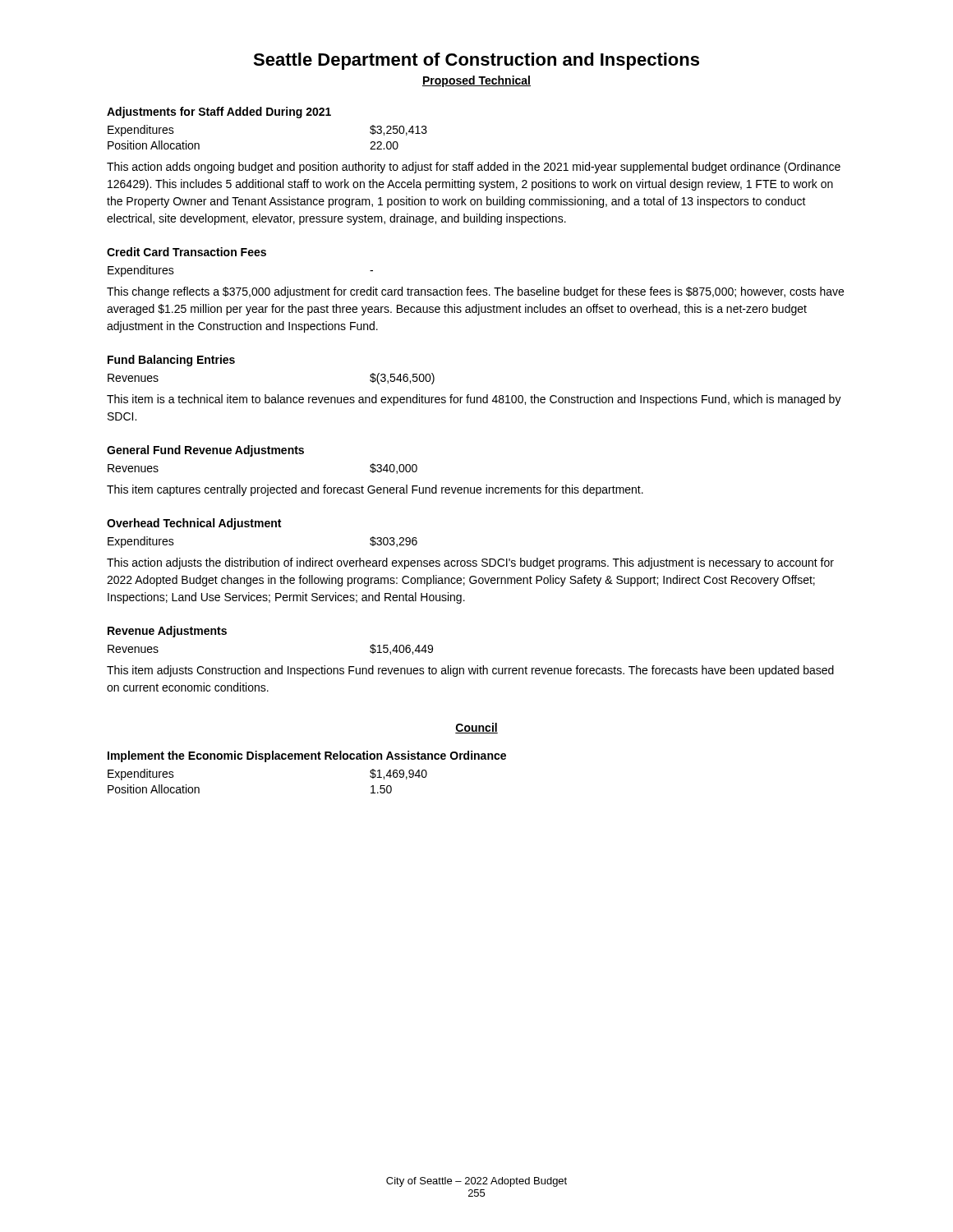Click where it says "Revenues $(3,546,500)"
This screenshot has width=953, height=1232.
coord(135,378)
